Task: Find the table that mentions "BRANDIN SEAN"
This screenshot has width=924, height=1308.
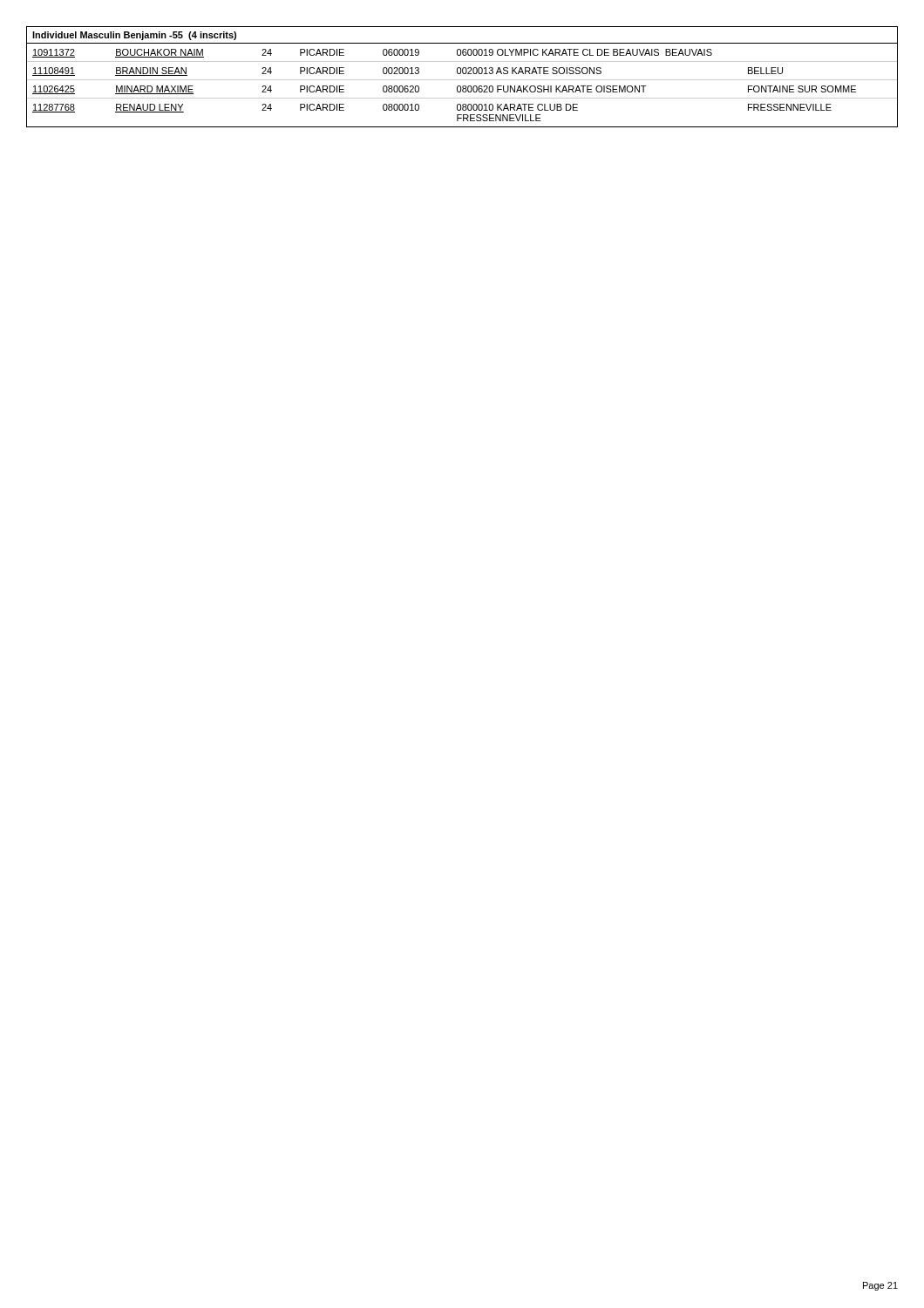Action: (x=462, y=77)
